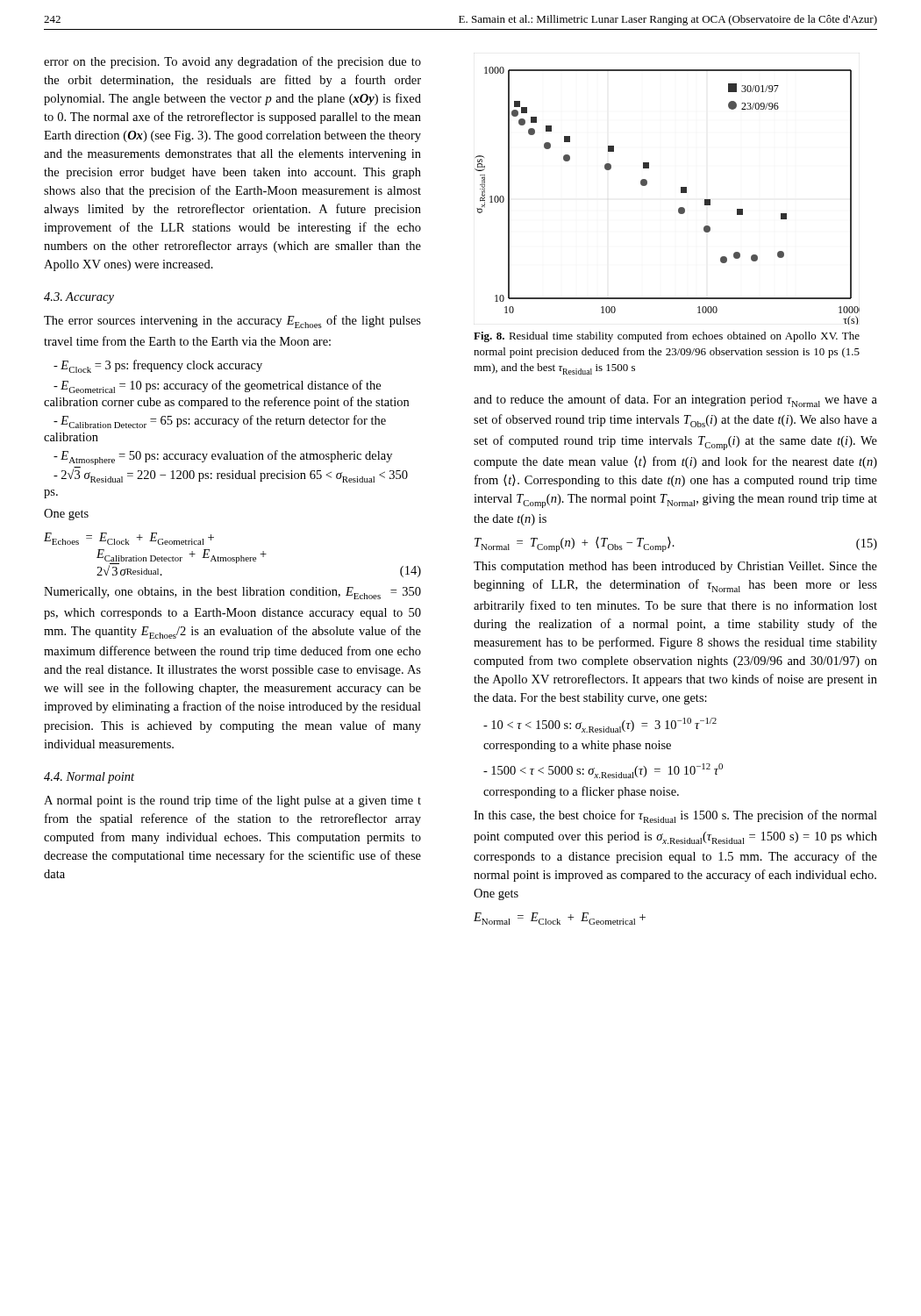Point to the element starting "error on the precision. To avoid any"
This screenshot has width=921, height=1316.
pos(232,163)
